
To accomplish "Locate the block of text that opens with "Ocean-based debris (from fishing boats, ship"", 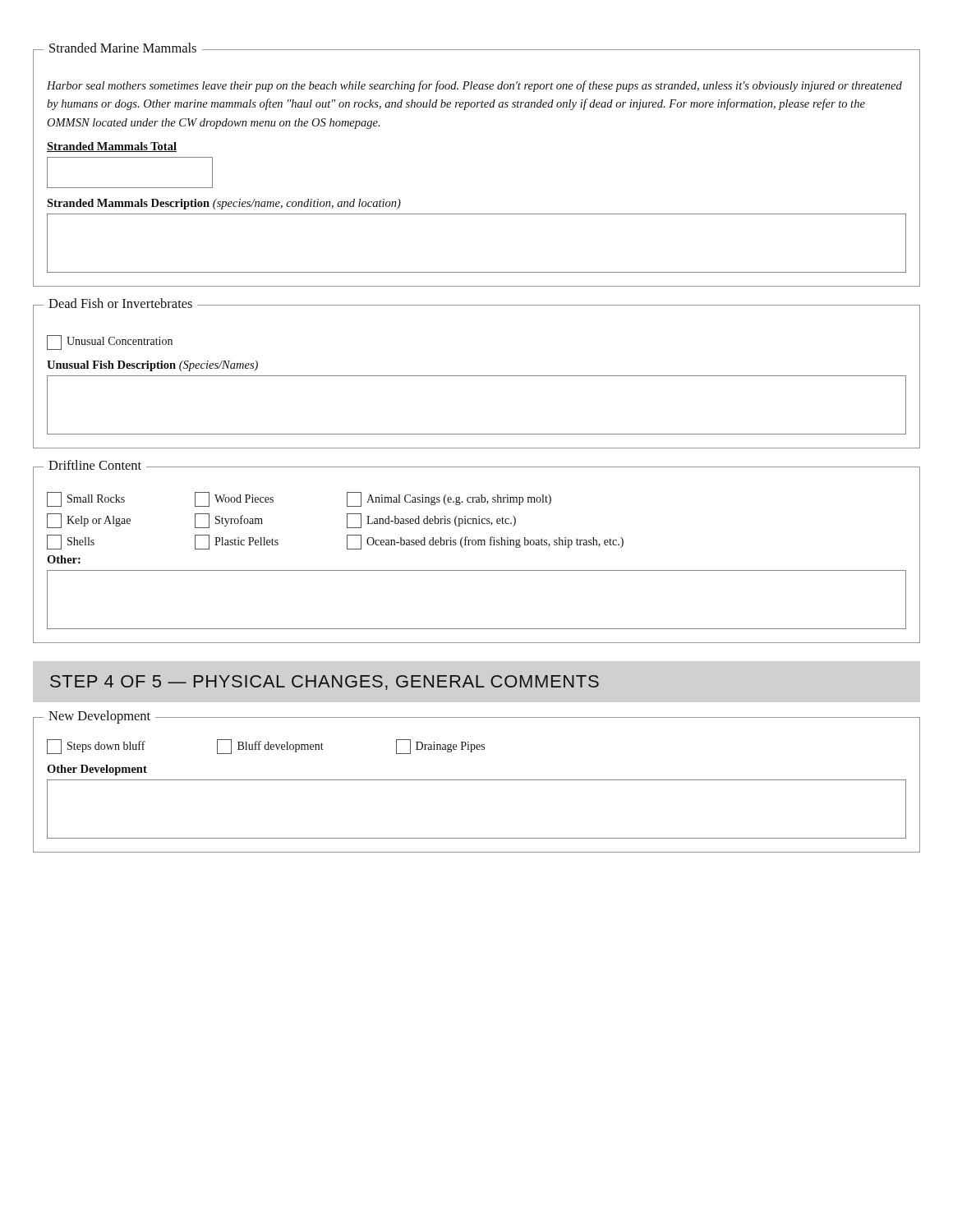I will [485, 542].
